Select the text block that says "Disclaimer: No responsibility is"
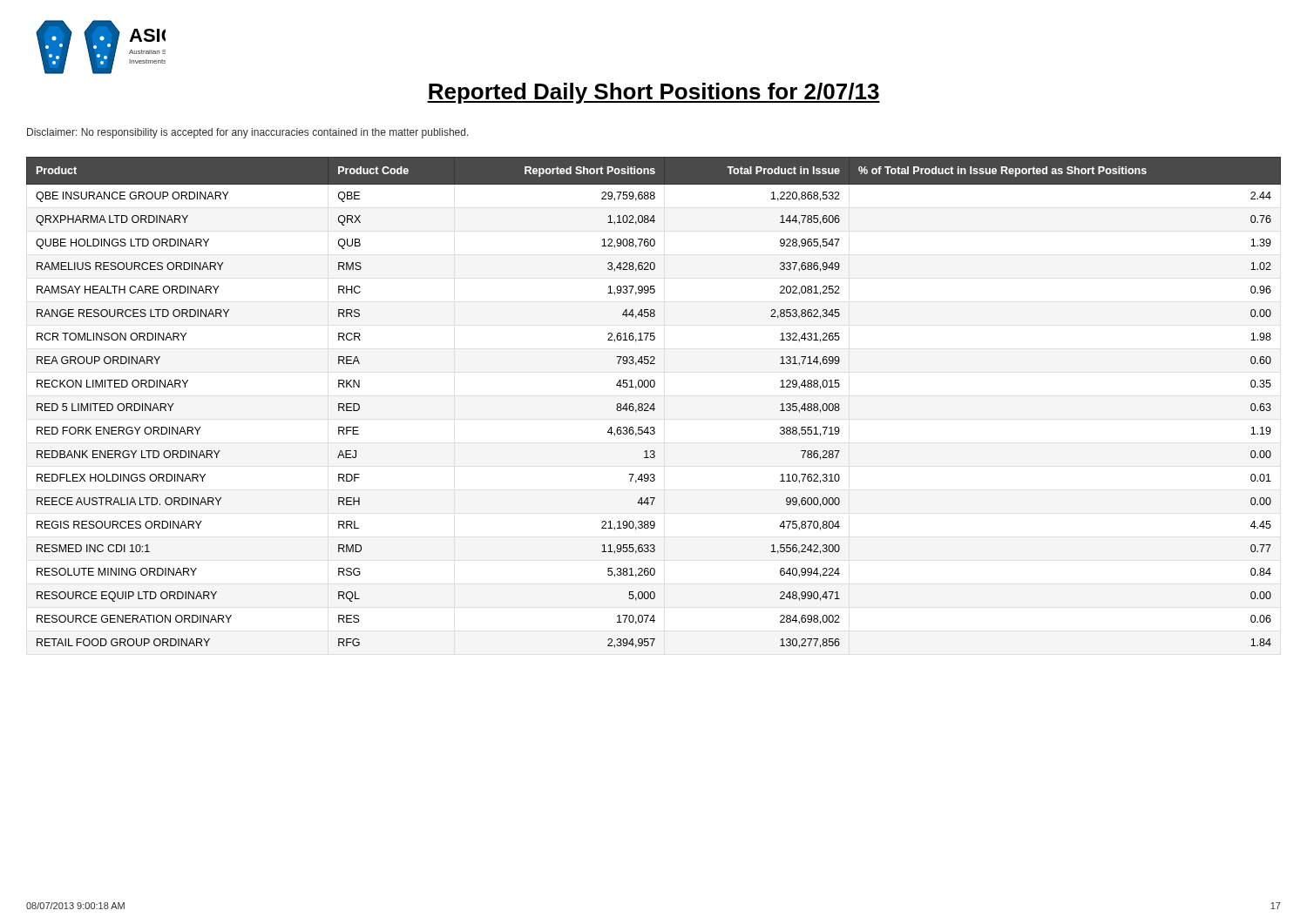The height and width of the screenshot is (924, 1307). coord(248,132)
